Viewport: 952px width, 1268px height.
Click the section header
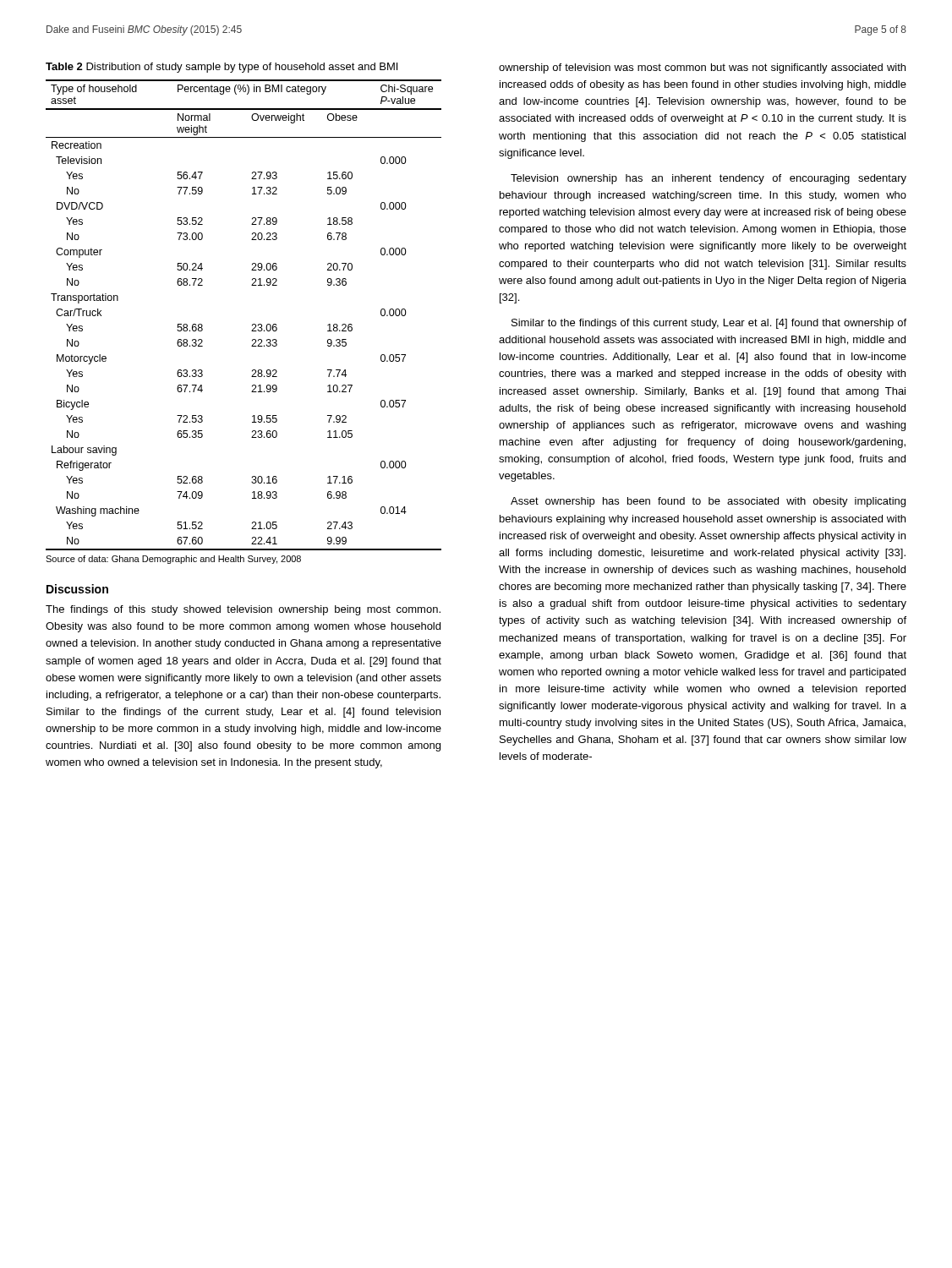[77, 589]
